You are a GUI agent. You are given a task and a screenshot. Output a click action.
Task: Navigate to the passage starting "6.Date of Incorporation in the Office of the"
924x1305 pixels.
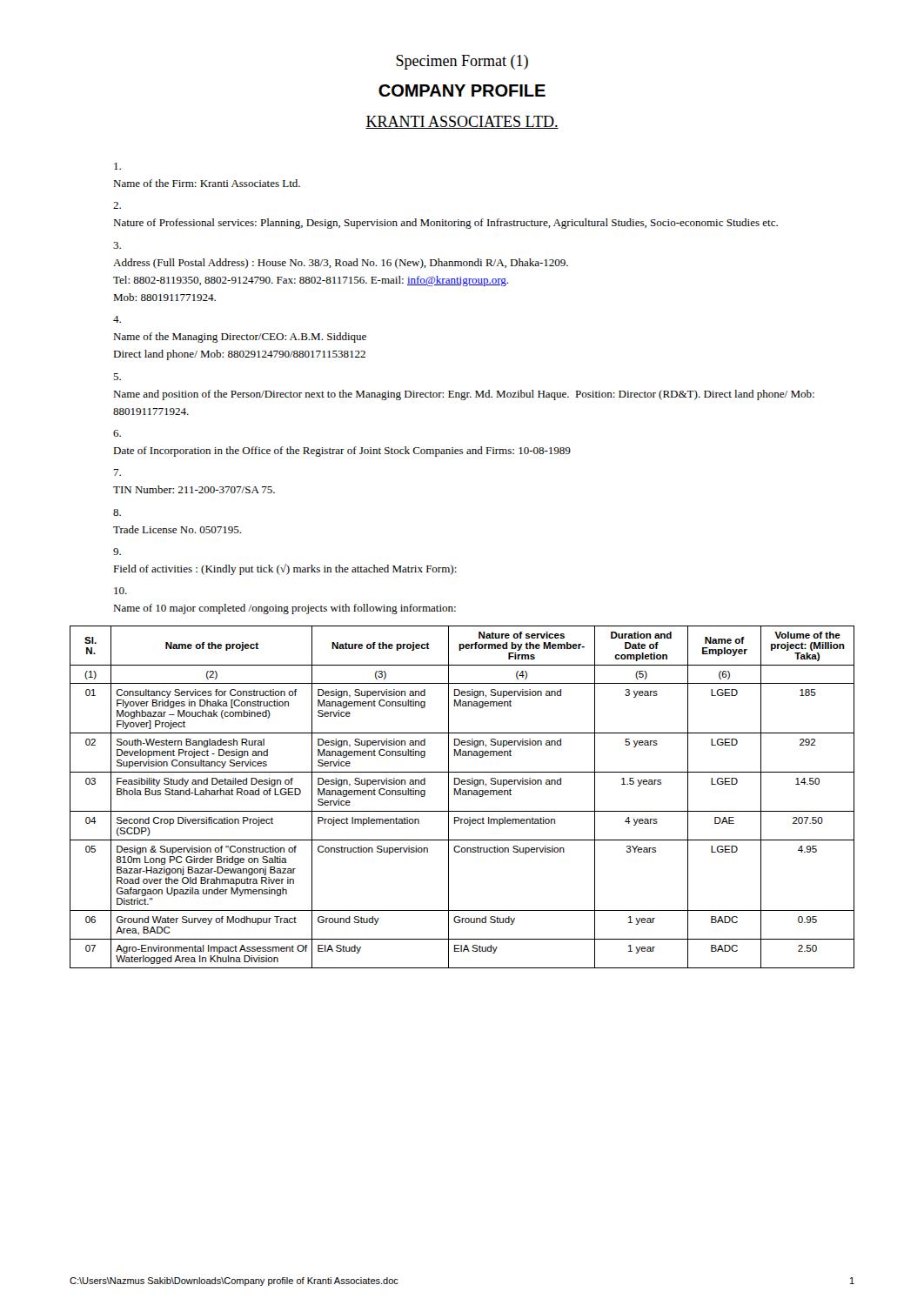pyautogui.click(x=479, y=442)
